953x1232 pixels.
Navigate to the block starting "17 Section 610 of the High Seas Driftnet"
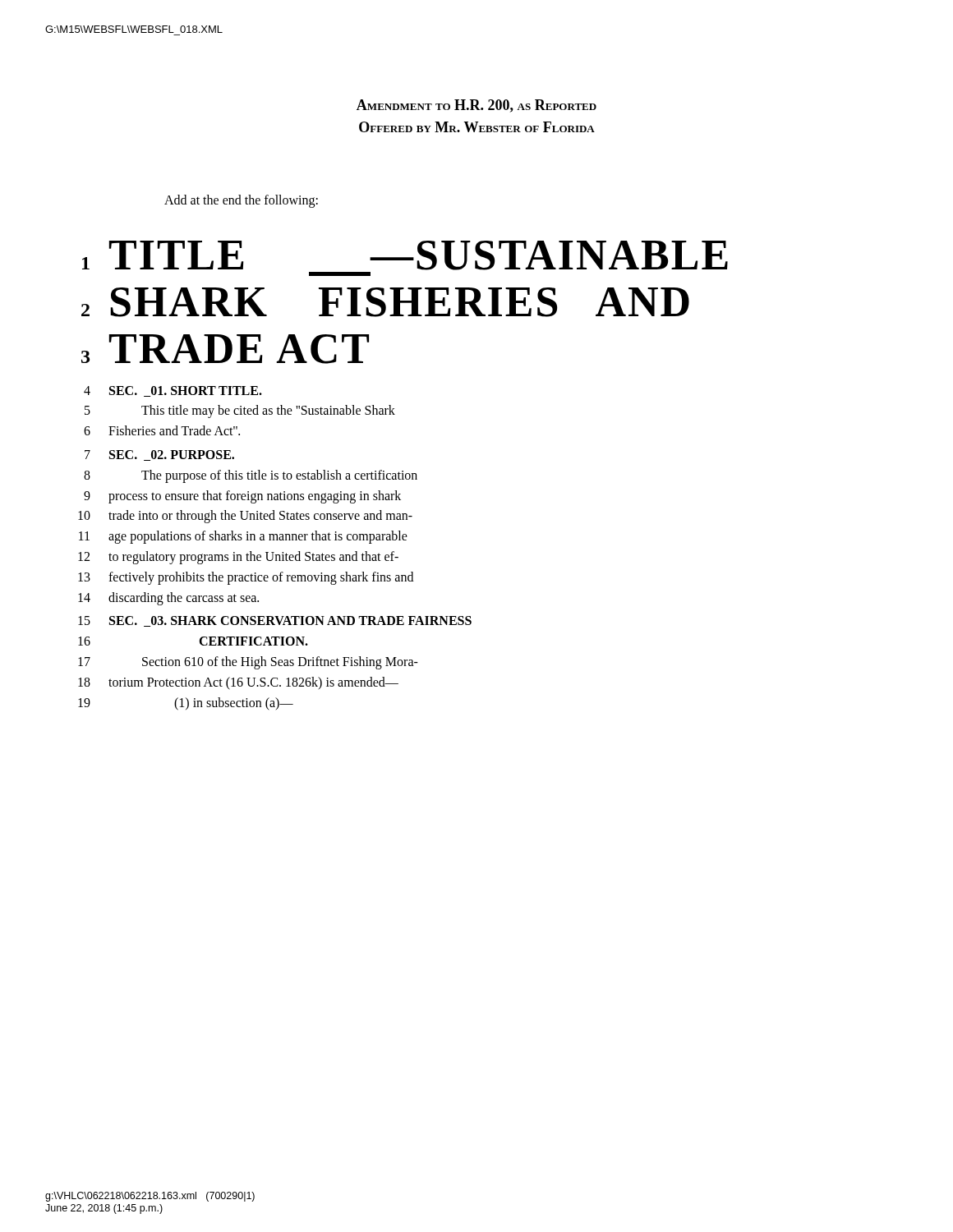[x=248, y=663]
